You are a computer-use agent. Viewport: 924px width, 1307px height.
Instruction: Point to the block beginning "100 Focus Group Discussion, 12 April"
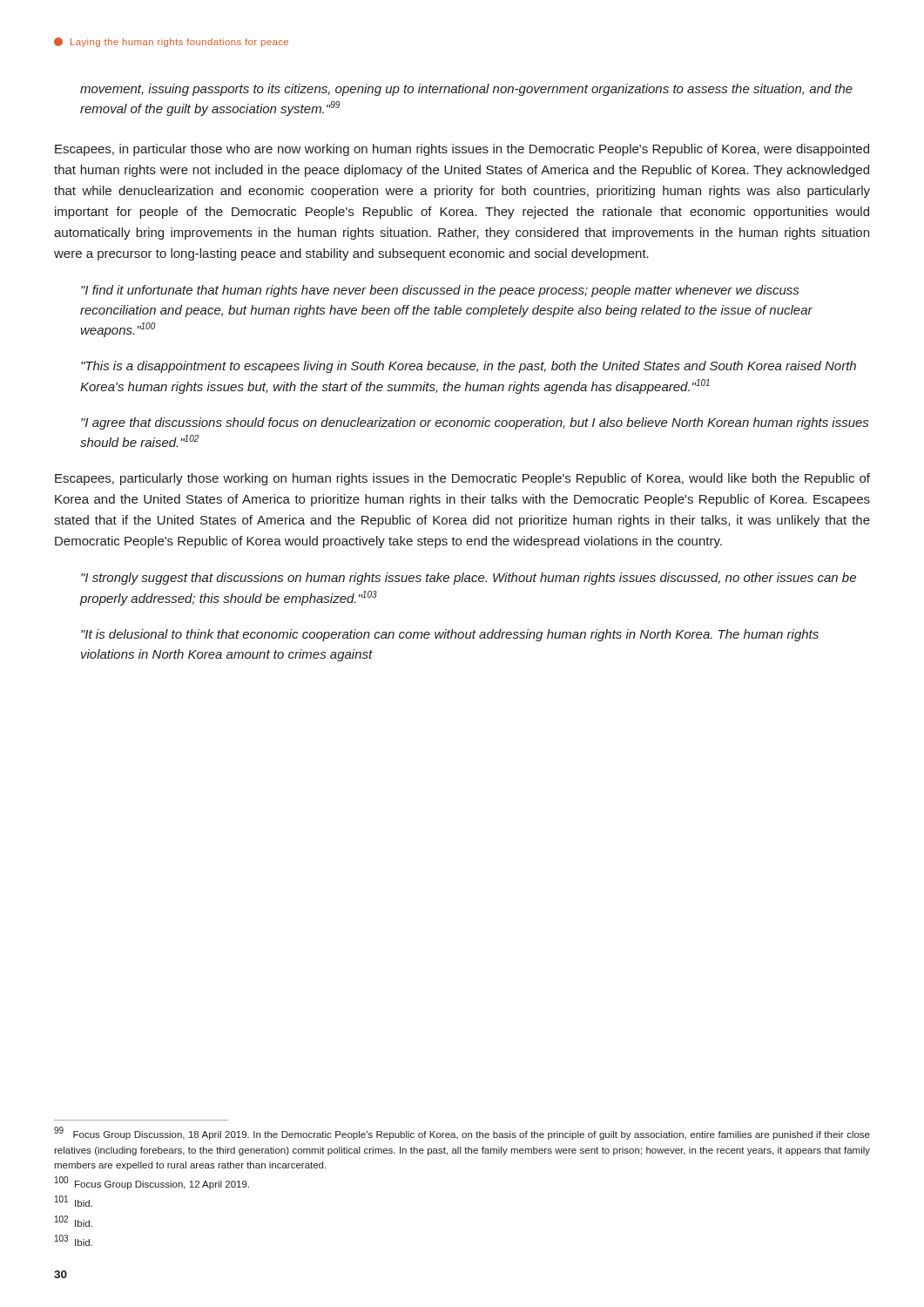pos(152,1183)
